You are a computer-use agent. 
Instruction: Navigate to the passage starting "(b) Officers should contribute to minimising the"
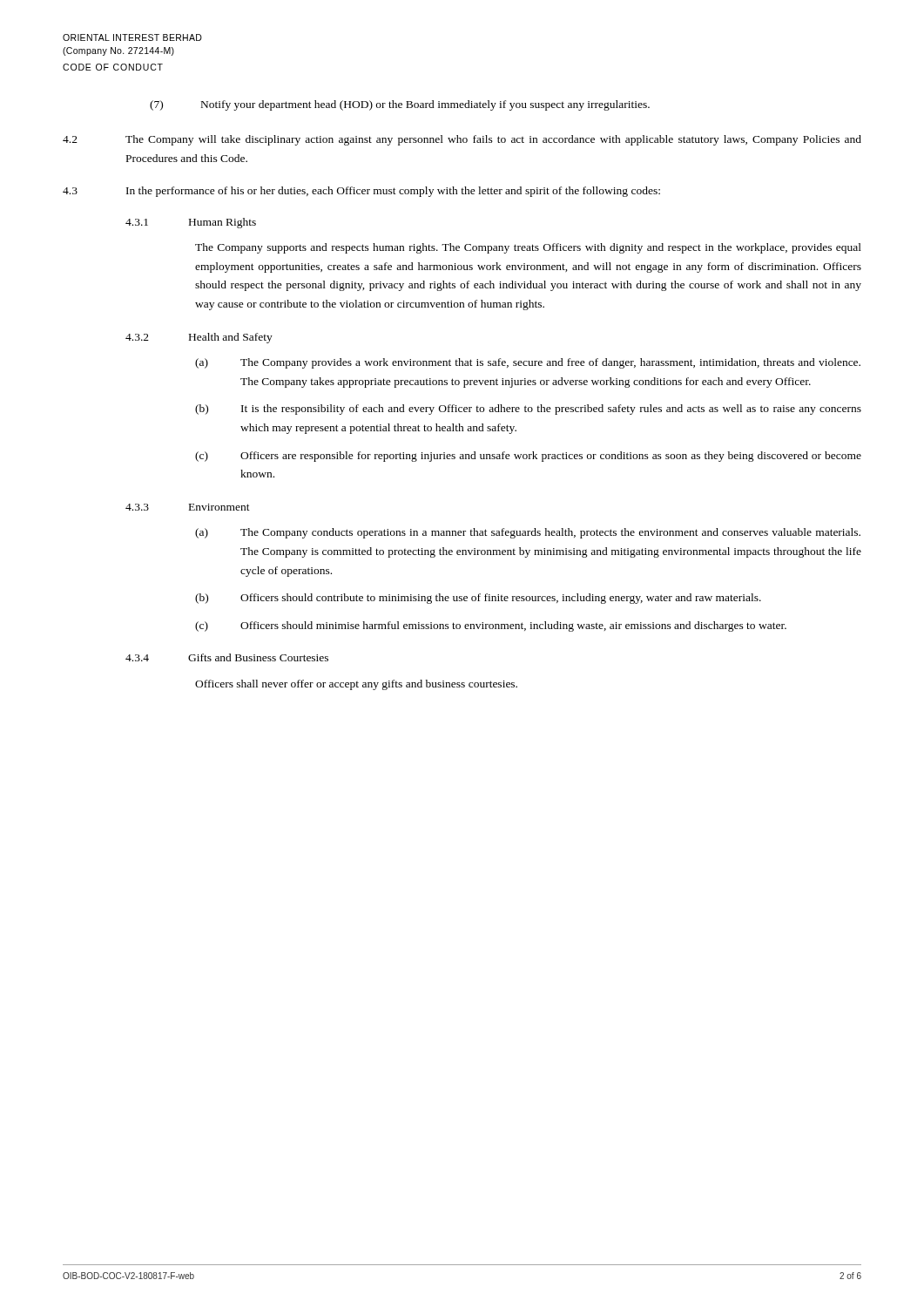click(x=478, y=598)
